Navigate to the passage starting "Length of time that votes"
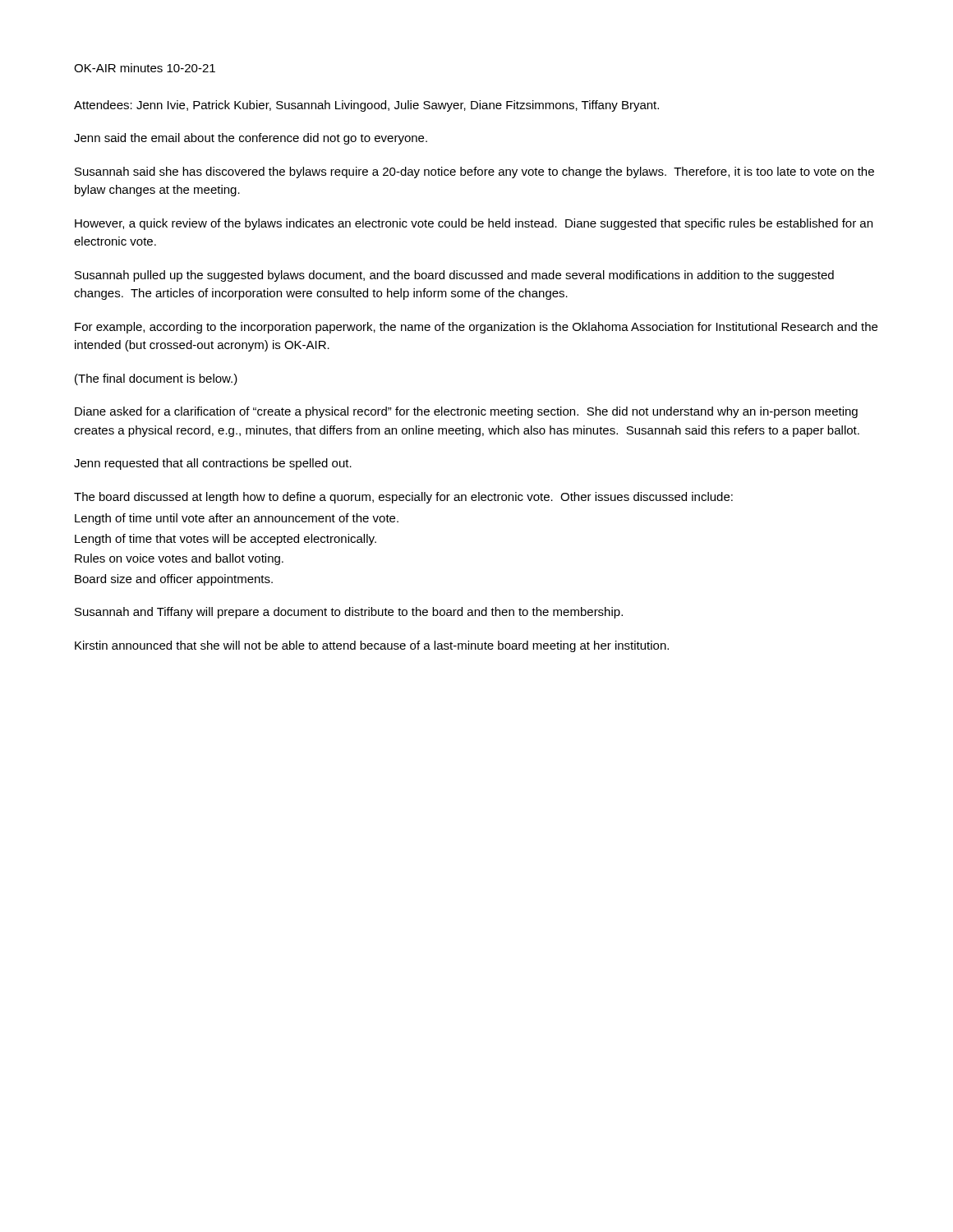 pyautogui.click(x=226, y=538)
